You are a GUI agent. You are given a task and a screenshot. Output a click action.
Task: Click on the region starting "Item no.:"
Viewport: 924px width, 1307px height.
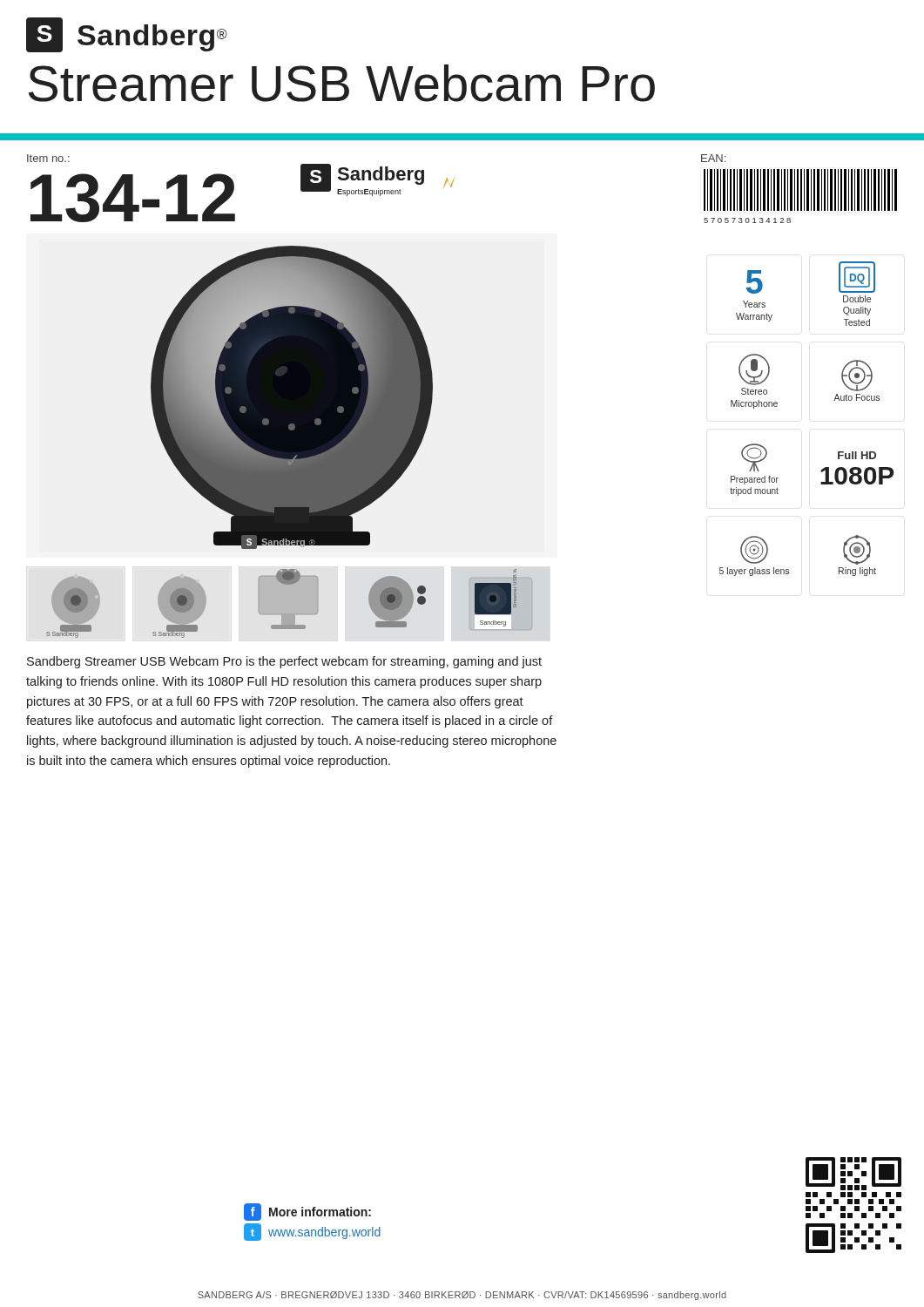[x=48, y=158]
